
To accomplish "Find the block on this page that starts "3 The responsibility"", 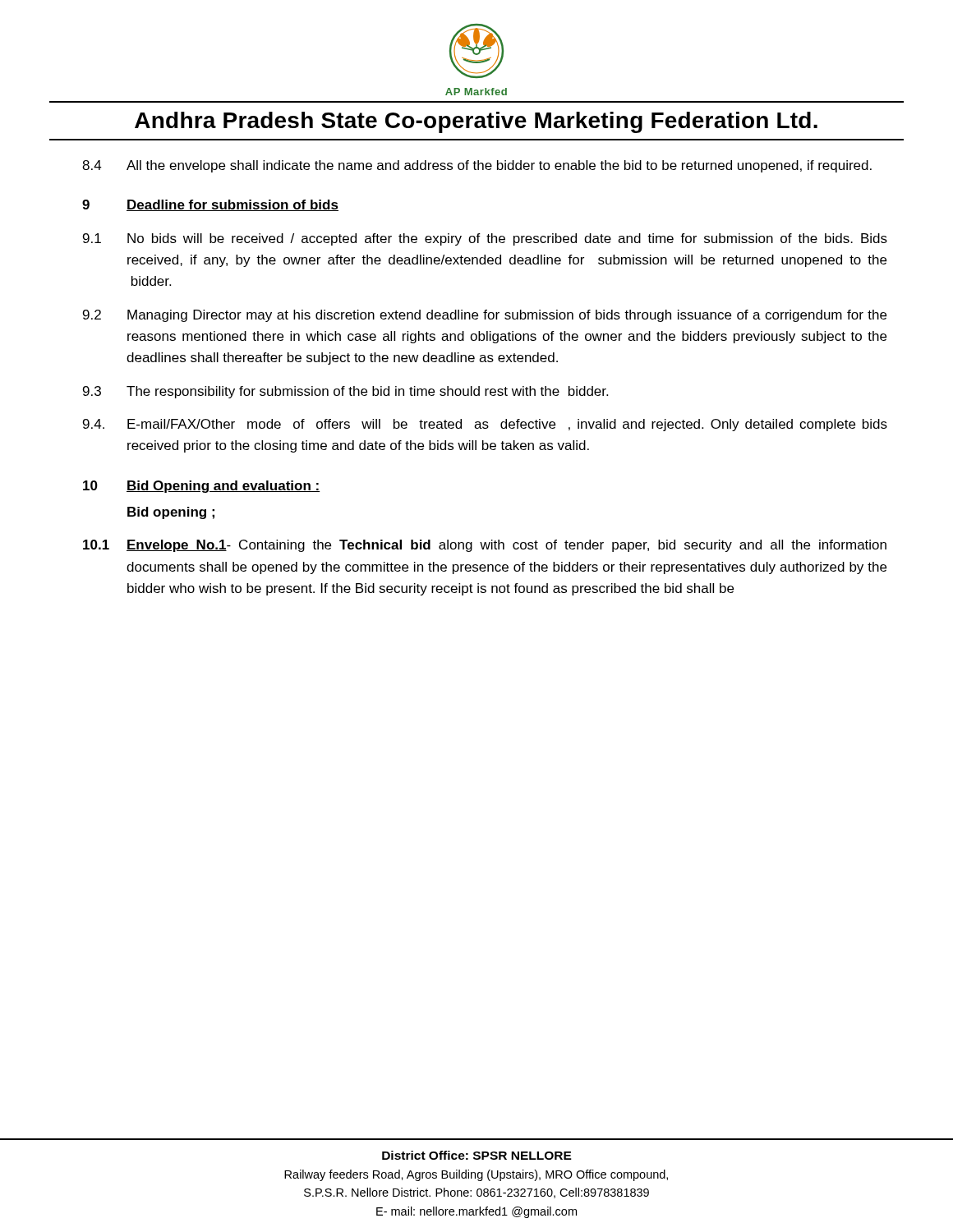I will tap(346, 392).
